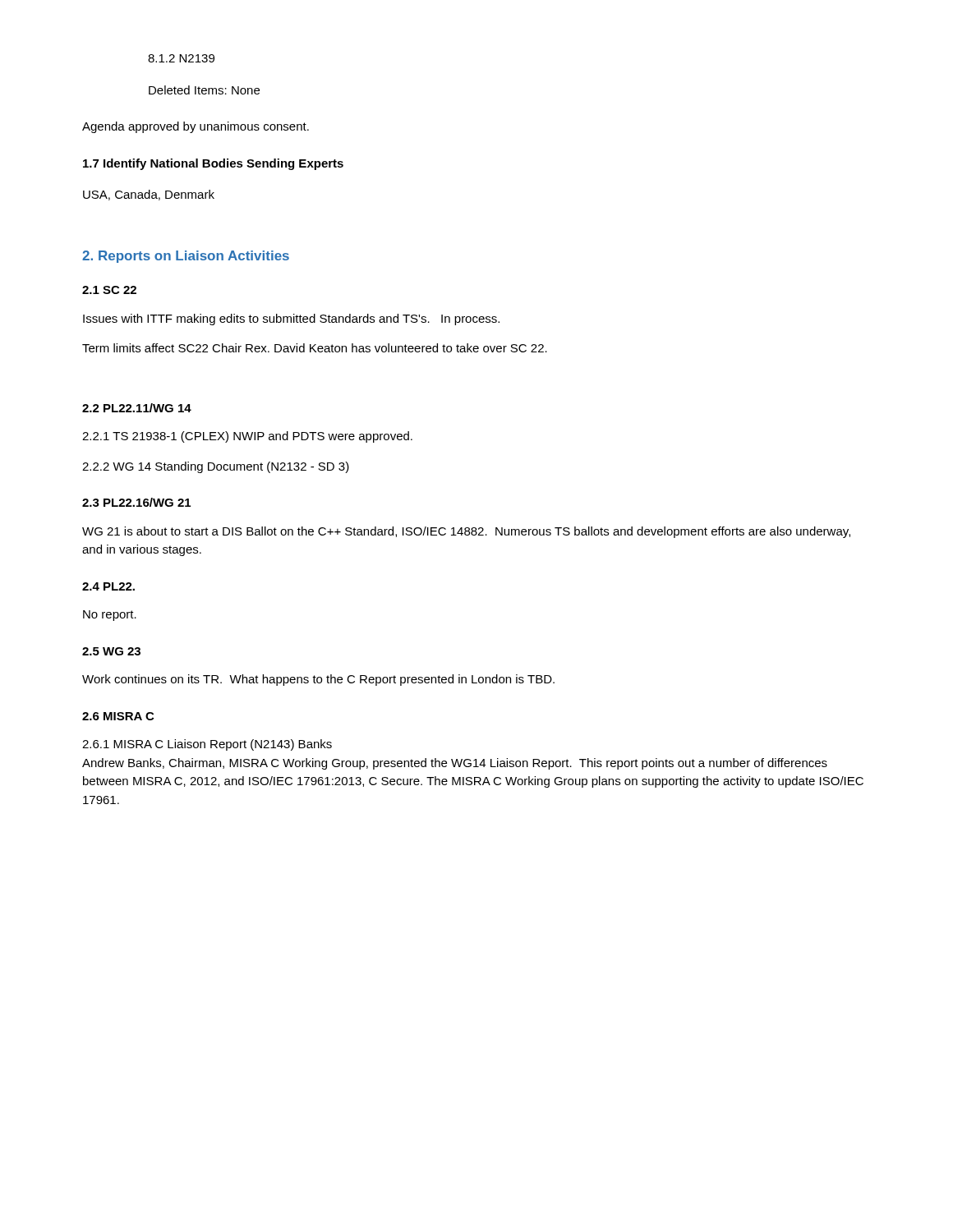Point to the block beginning "Agenda approved by unanimous"
The image size is (953, 1232).
point(196,127)
